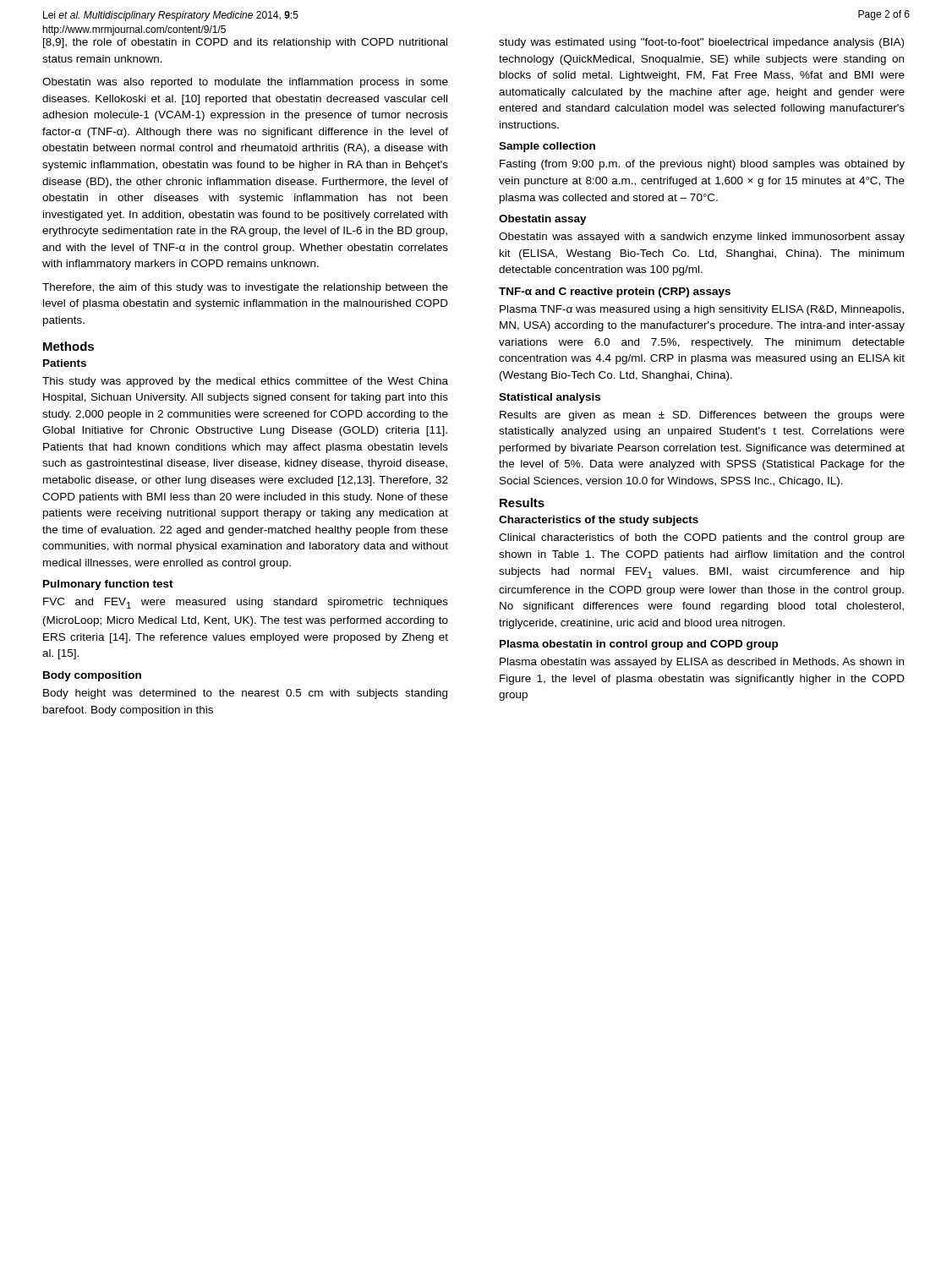Viewport: 952px width, 1268px height.
Task: Point to the block beginning "Fasting (from 9:00 p.m."
Action: 702,181
